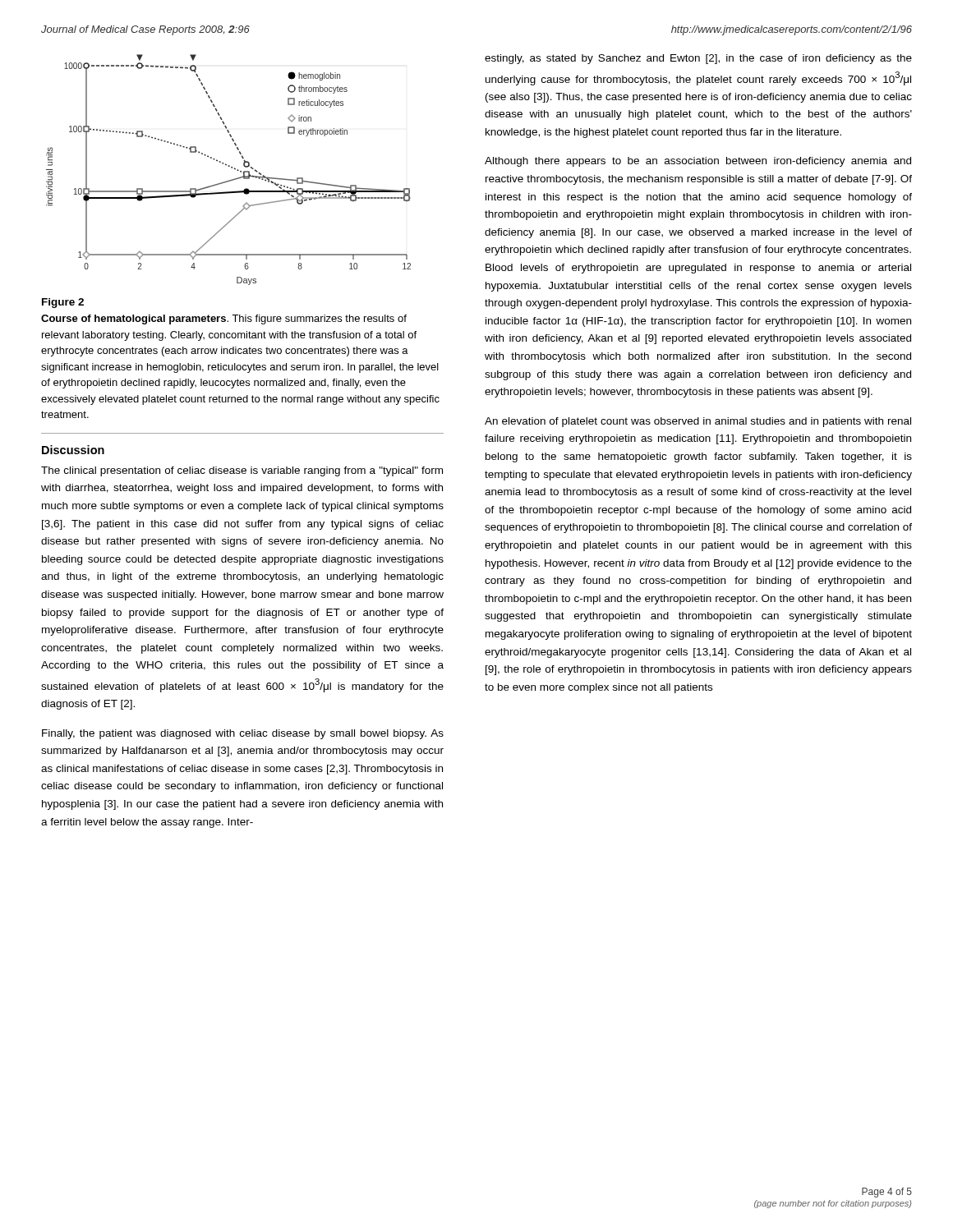Where is the passage that starts "Although there appears"?
Viewport: 953px width, 1232px height.
698,276
